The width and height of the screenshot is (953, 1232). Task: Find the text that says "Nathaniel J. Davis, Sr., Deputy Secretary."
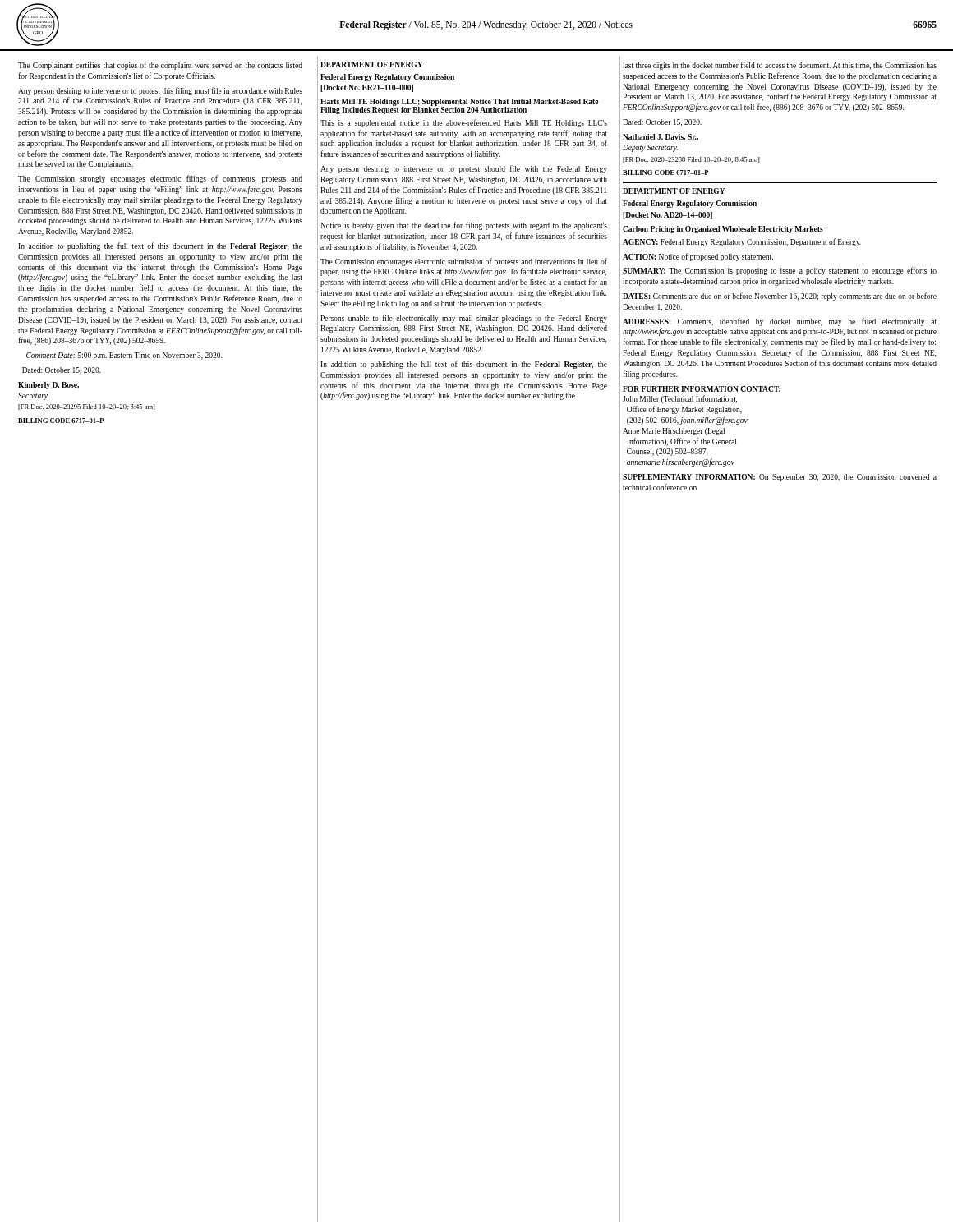[x=661, y=137]
